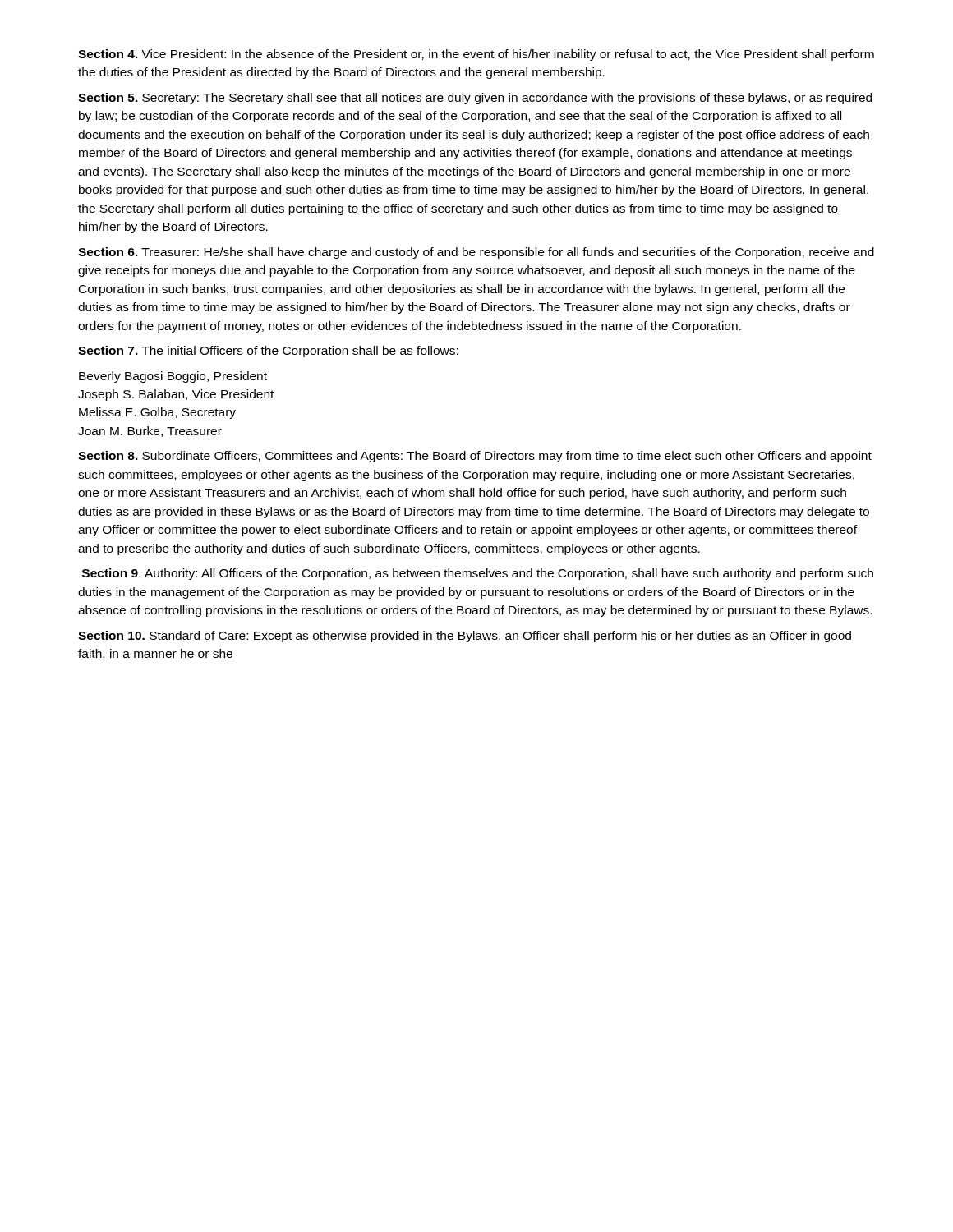Image resolution: width=953 pixels, height=1232 pixels.
Task: Click on the text block that reads "Section 4. Vice President:"
Action: [476, 64]
